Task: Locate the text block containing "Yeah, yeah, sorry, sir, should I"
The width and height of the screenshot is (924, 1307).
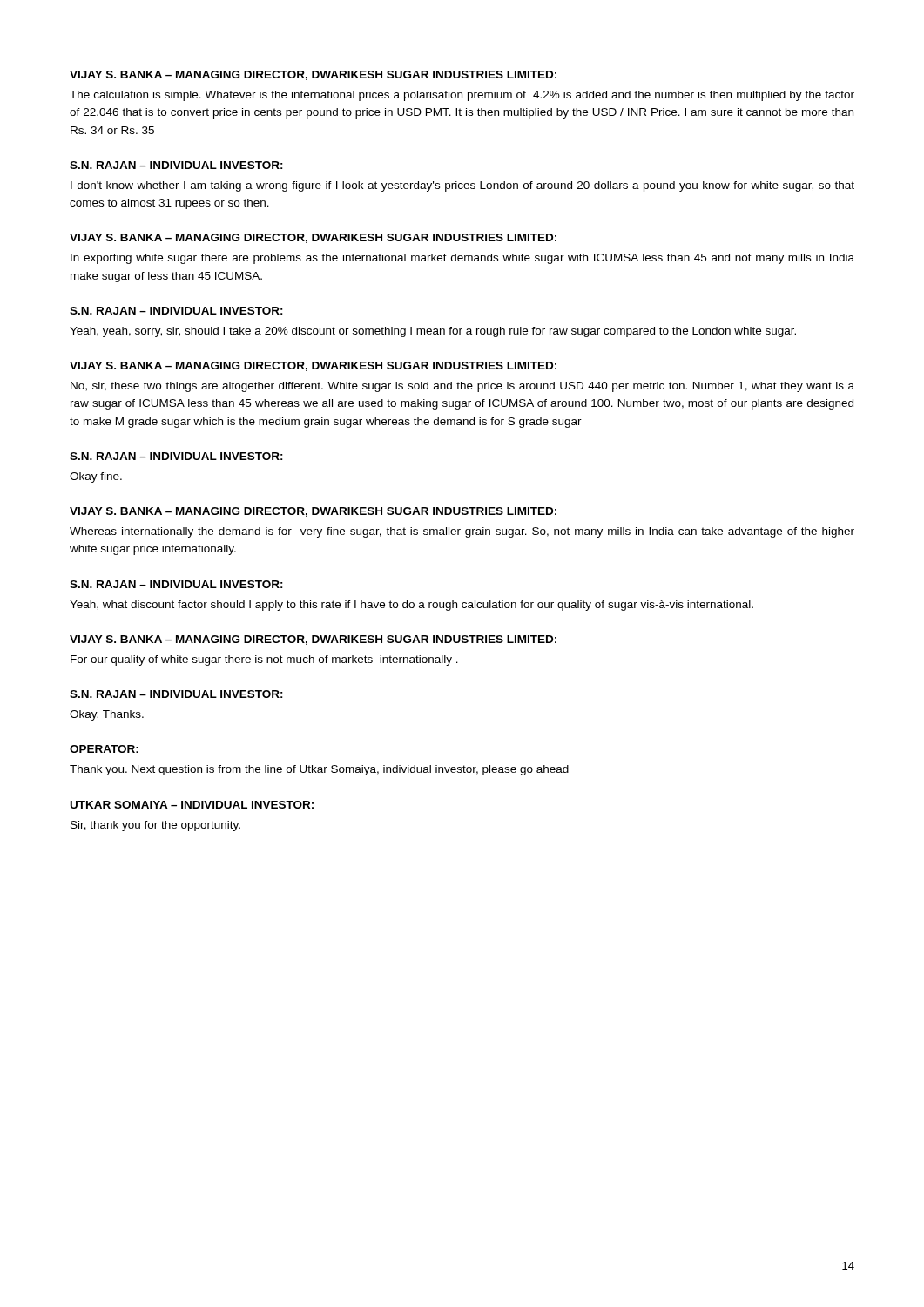Action: coord(433,330)
